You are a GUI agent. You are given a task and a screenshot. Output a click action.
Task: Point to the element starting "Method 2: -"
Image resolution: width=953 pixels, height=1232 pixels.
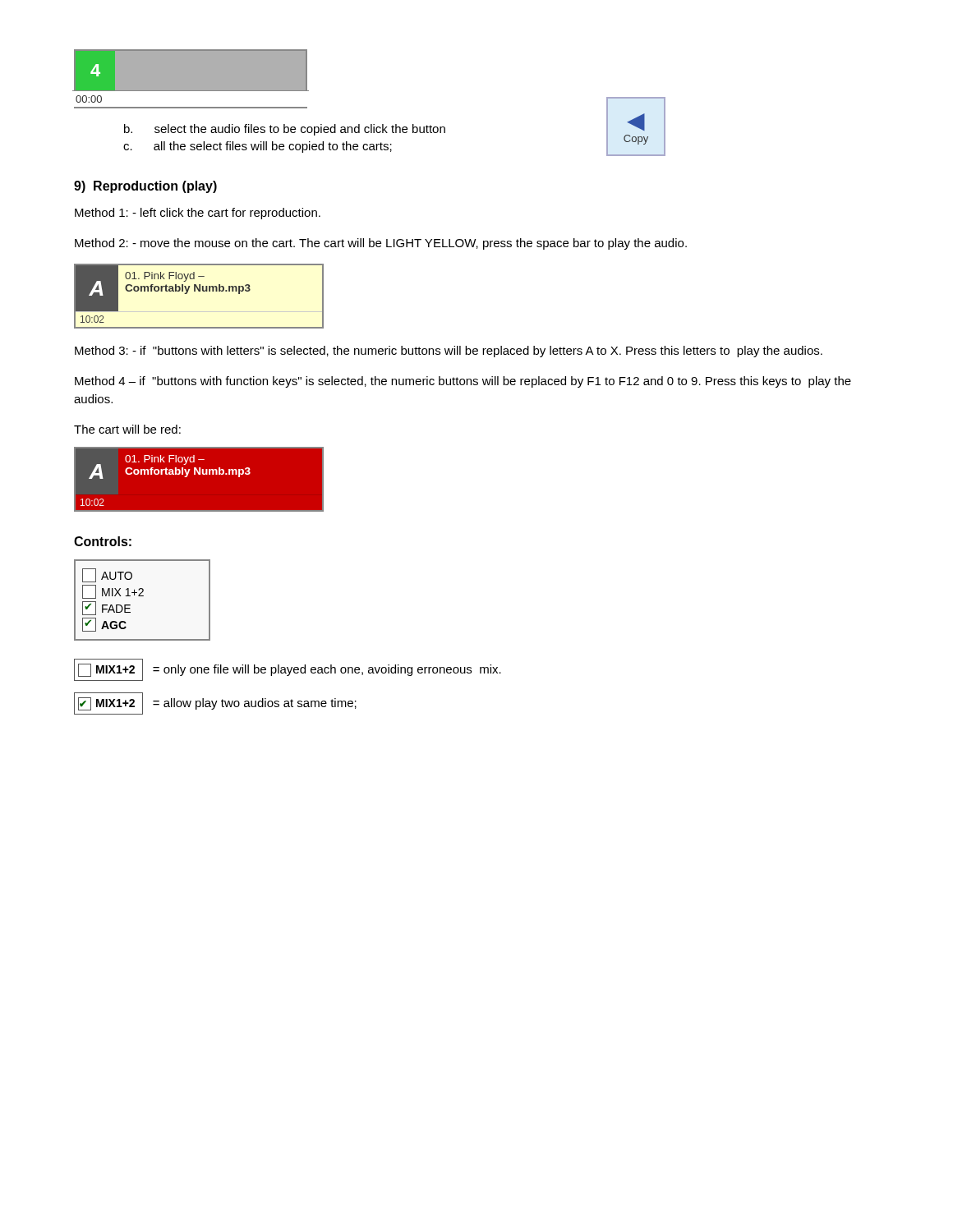pos(381,242)
